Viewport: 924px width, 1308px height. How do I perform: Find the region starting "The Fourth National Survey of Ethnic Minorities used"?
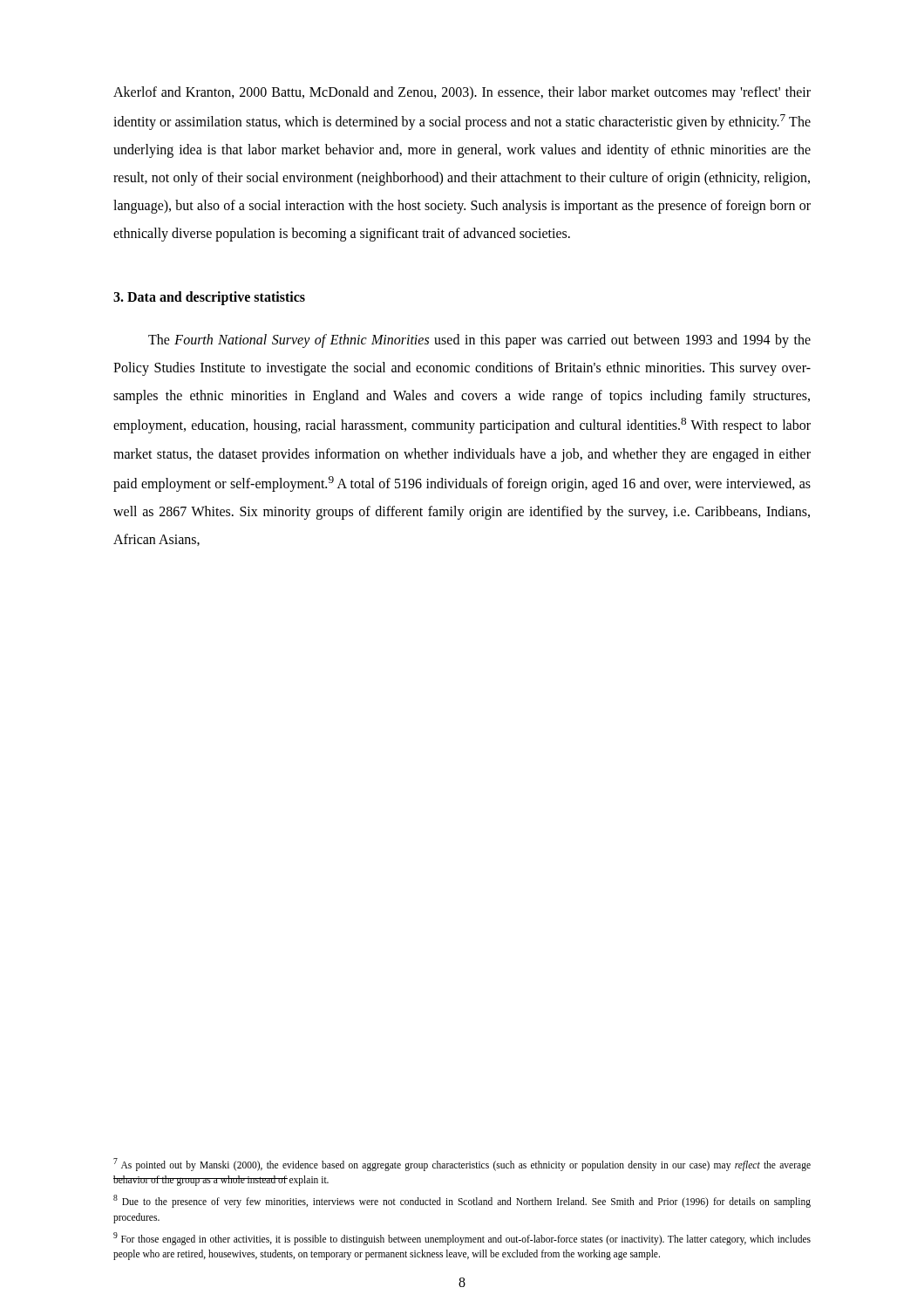click(x=462, y=440)
